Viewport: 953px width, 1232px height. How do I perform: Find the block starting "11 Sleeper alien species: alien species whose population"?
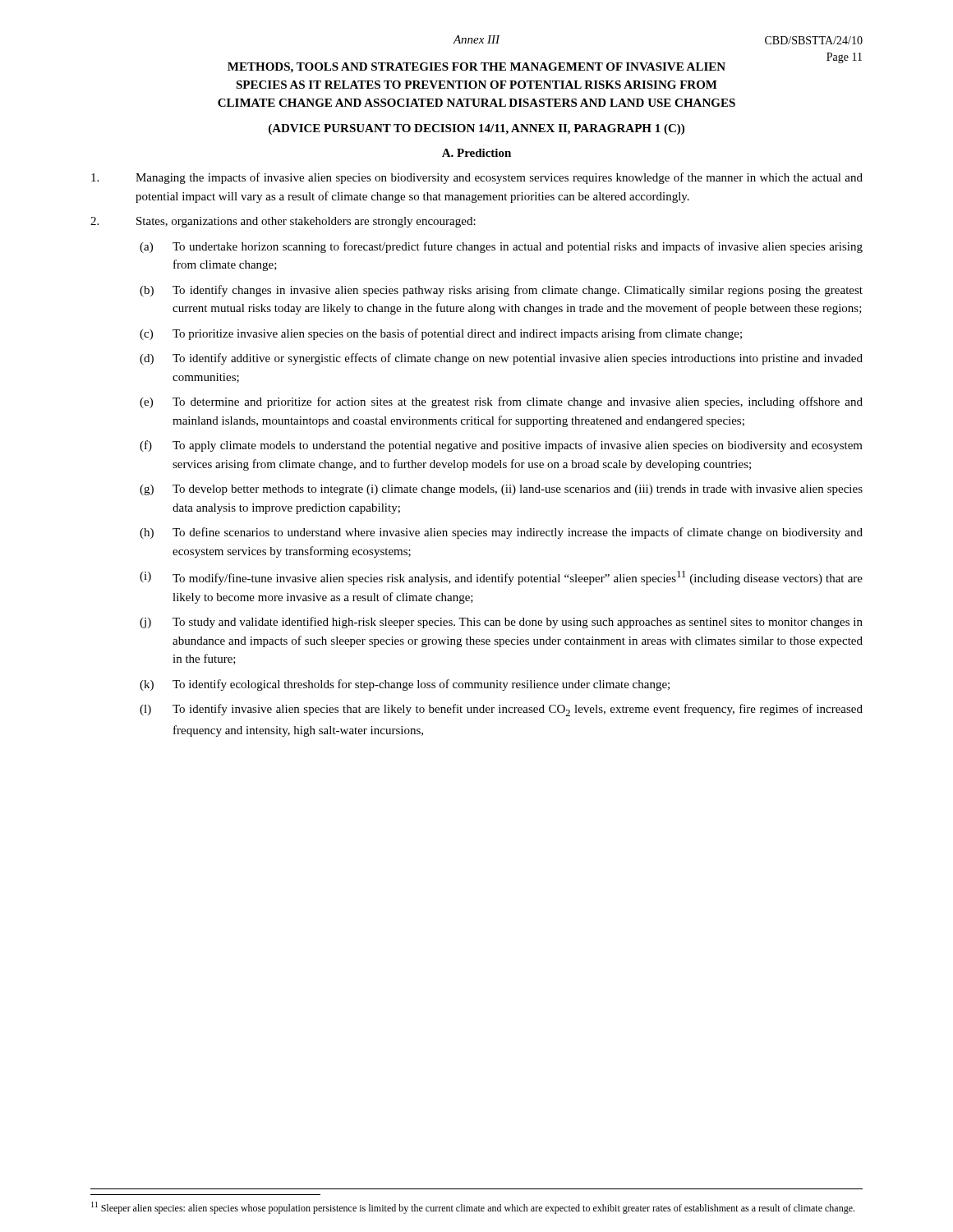(473, 1204)
